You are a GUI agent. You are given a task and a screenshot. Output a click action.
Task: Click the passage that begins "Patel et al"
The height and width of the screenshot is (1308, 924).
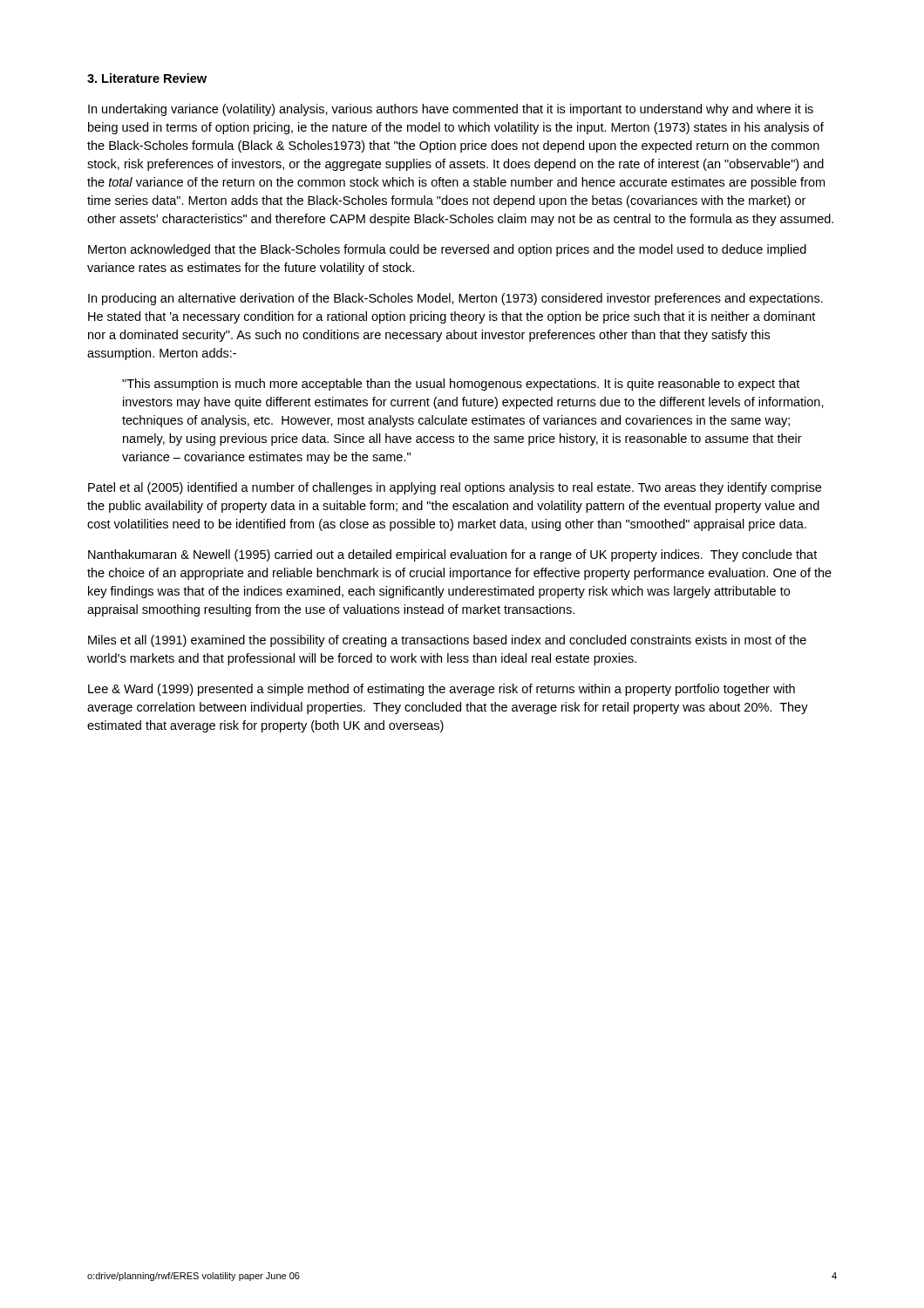[455, 506]
